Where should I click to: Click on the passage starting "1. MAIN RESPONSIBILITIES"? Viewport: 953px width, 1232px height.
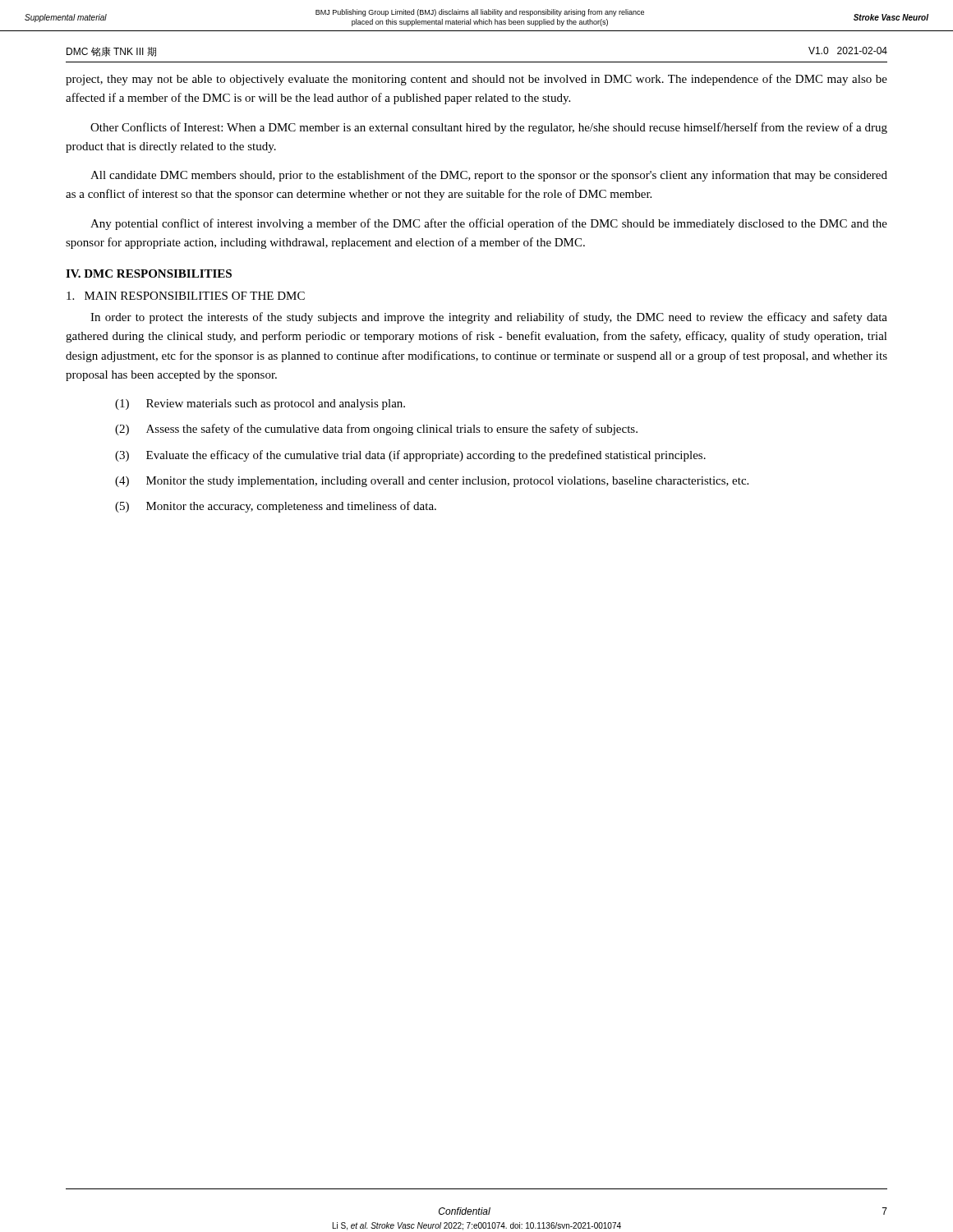pyautogui.click(x=185, y=296)
